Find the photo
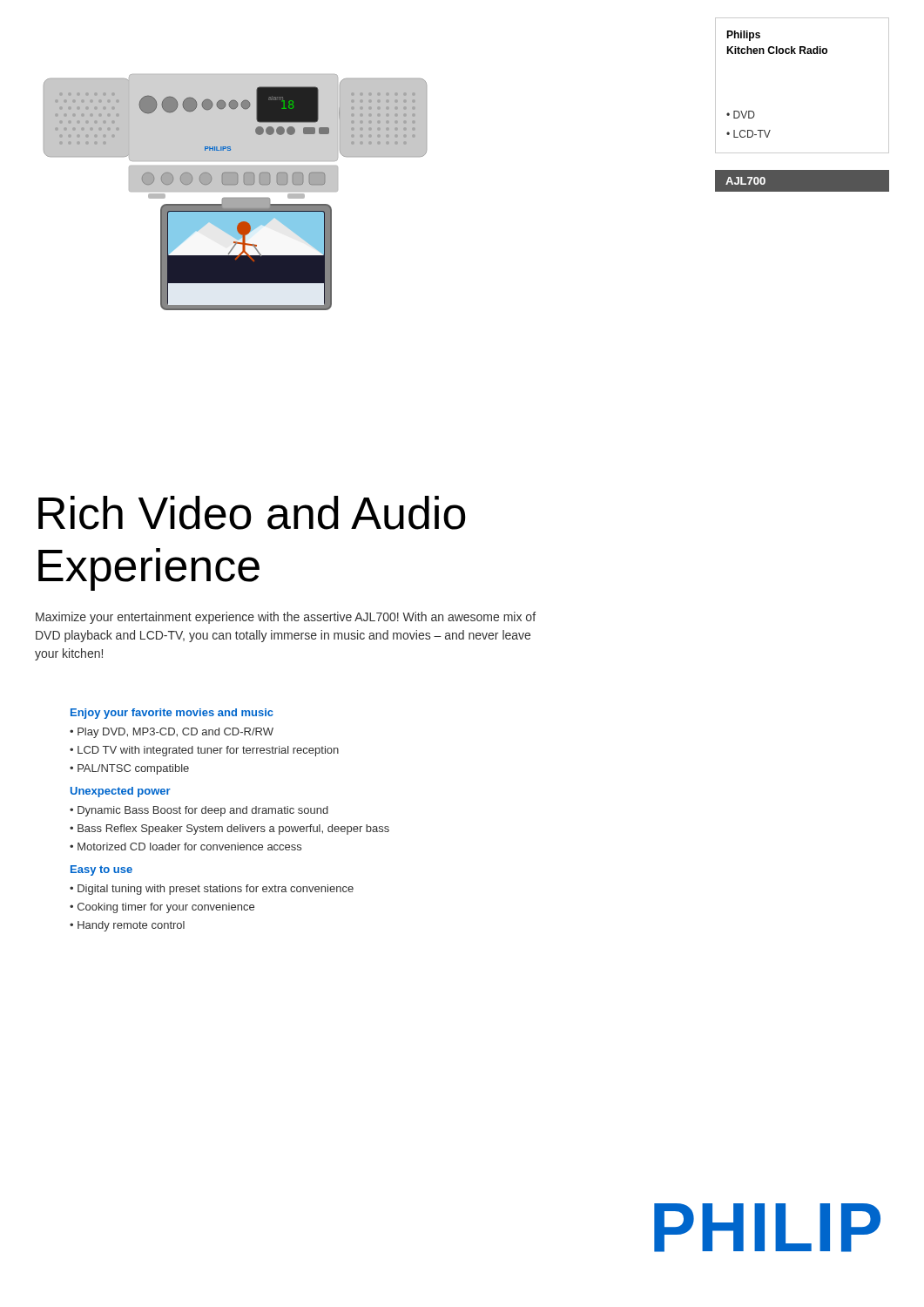Viewport: 924px width, 1307px height. click(x=235, y=170)
